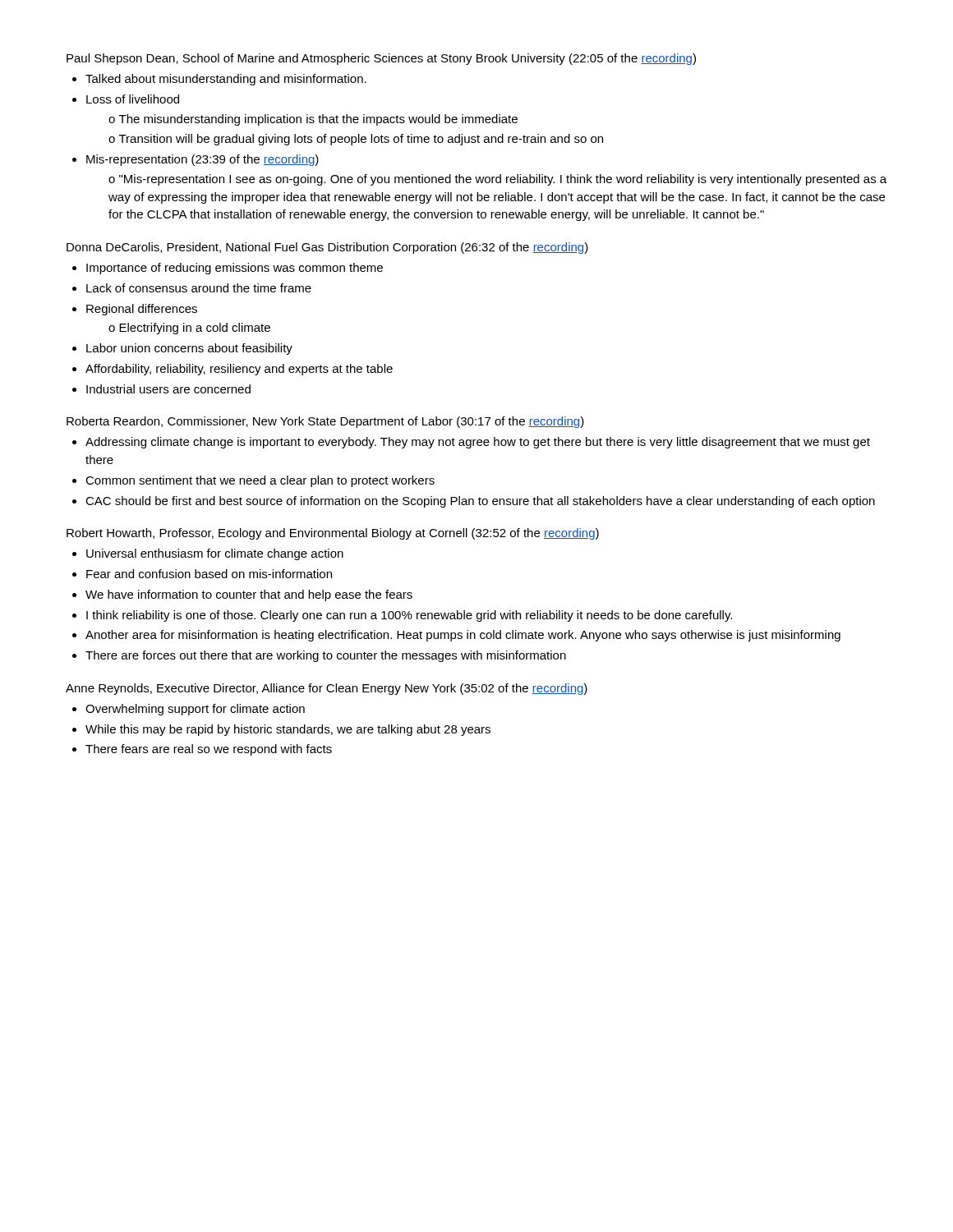Where is the passage that starts "Paul Shepson Dean, School of Marine"?
Screen dimensions: 1232x953
[x=381, y=58]
